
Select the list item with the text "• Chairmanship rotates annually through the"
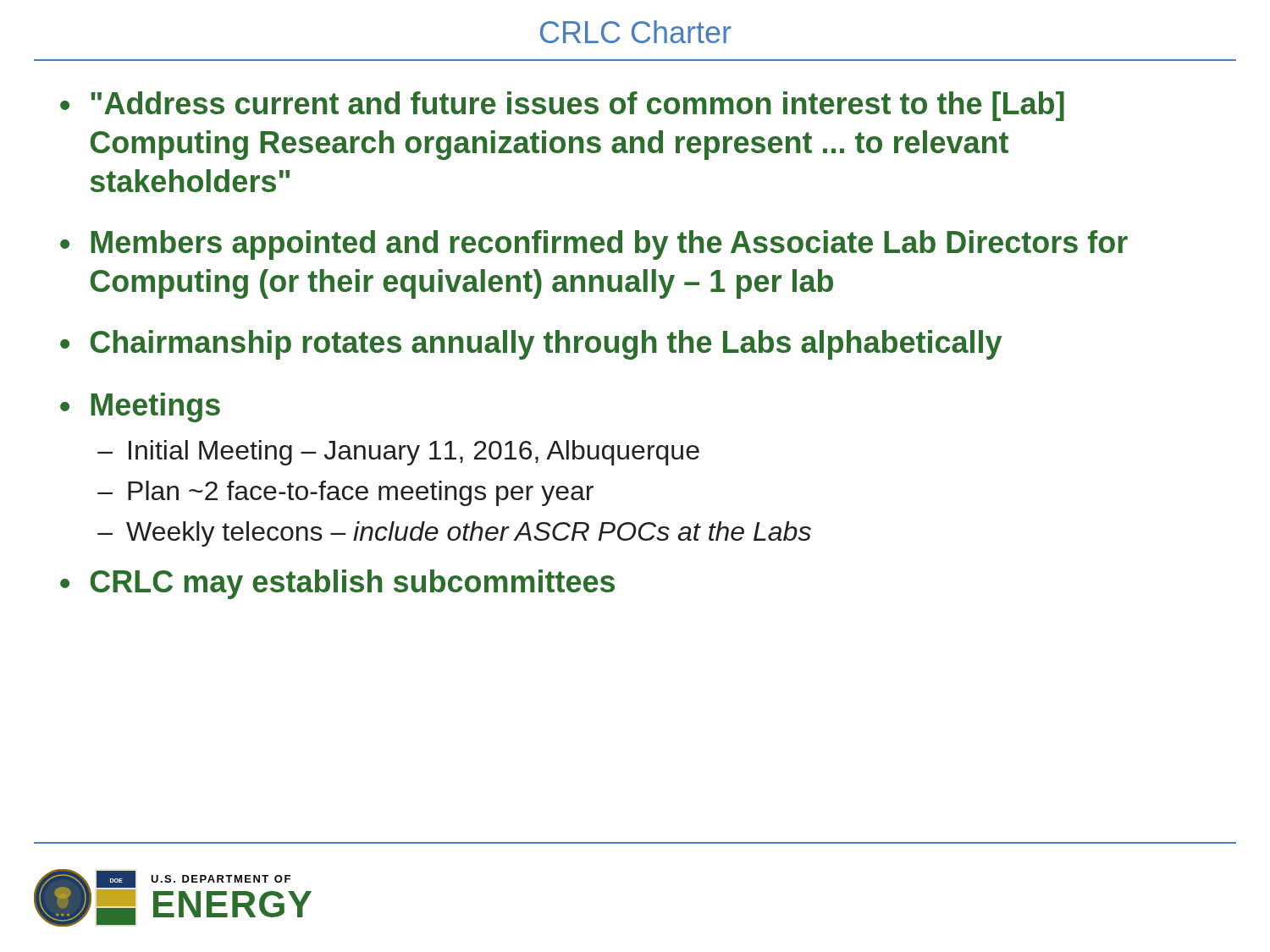[531, 344]
